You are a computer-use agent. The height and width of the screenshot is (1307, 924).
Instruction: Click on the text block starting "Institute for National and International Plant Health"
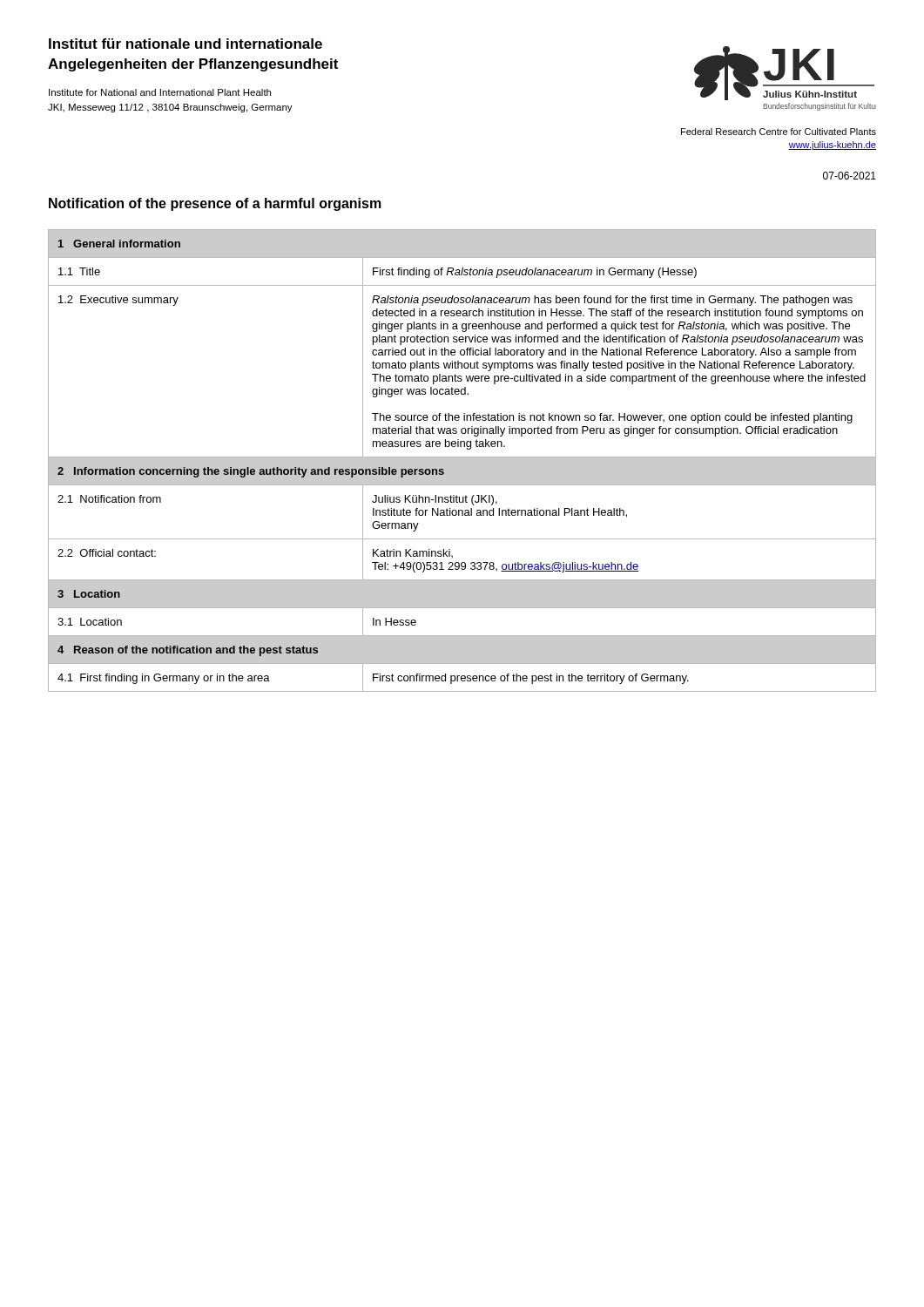(x=170, y=100)
